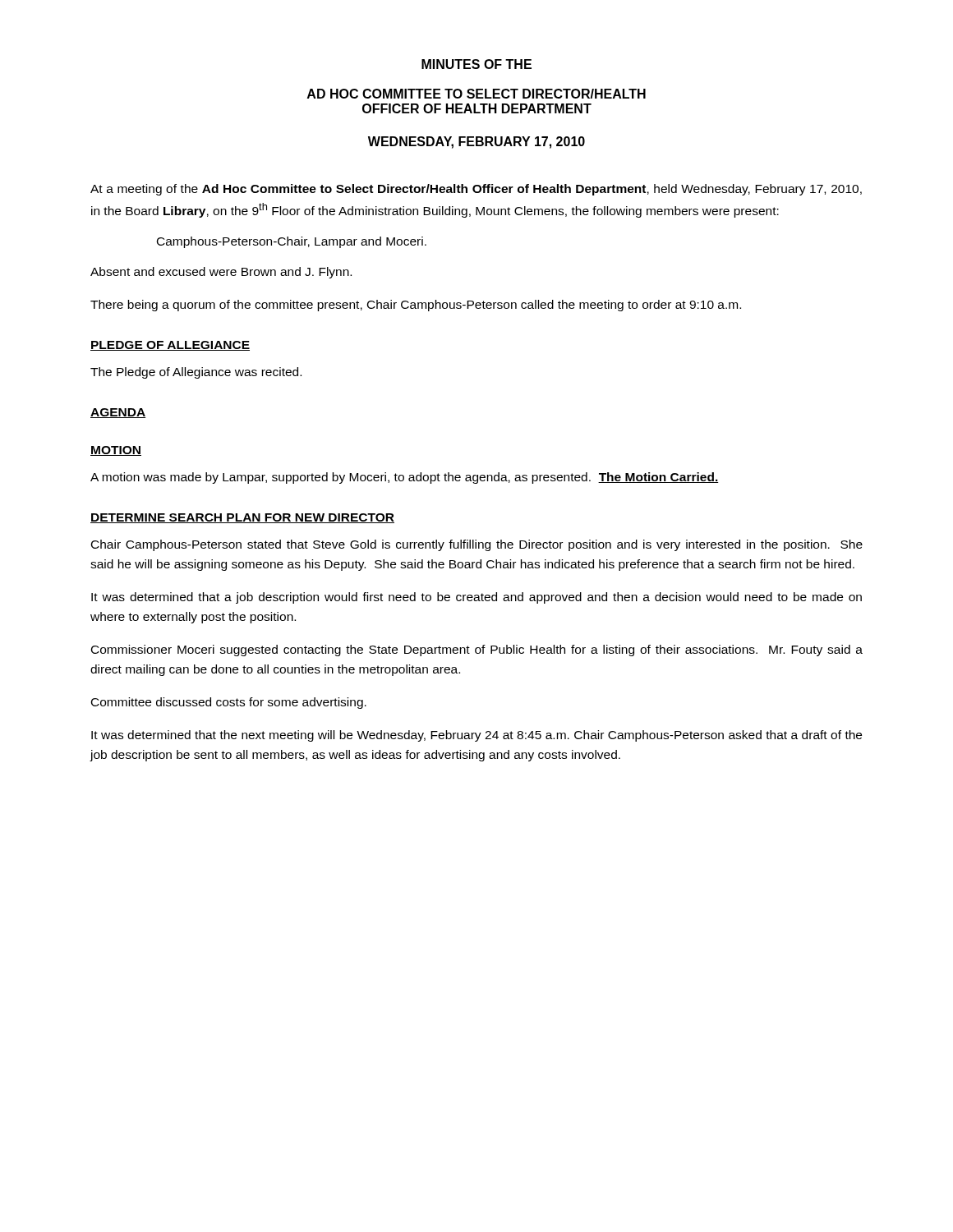Locate the block of text that opens with "Absent and excused"
The image size is (953, 1232).
[x=222, y=272]
